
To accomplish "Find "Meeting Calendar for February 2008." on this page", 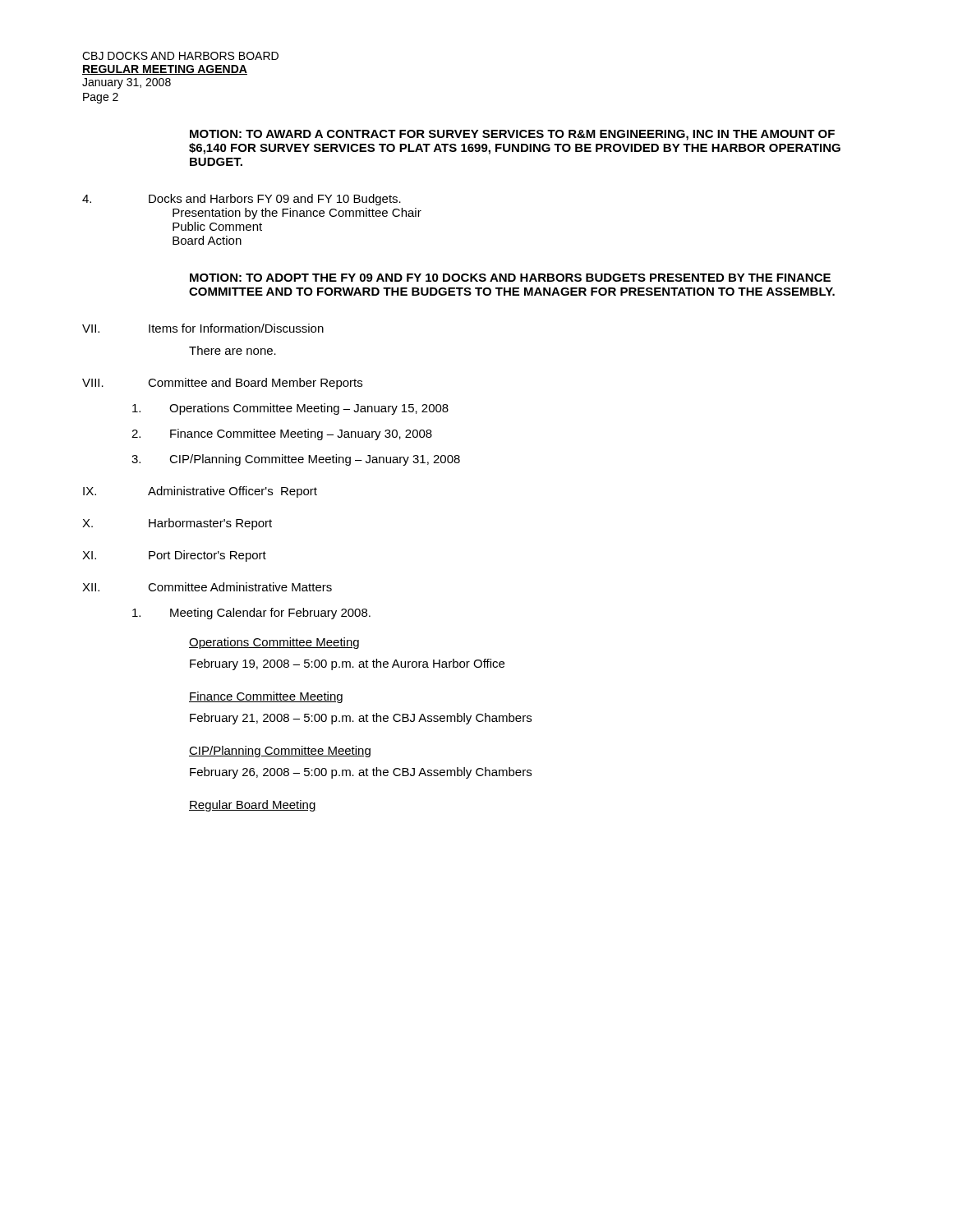I will (251, 614).
